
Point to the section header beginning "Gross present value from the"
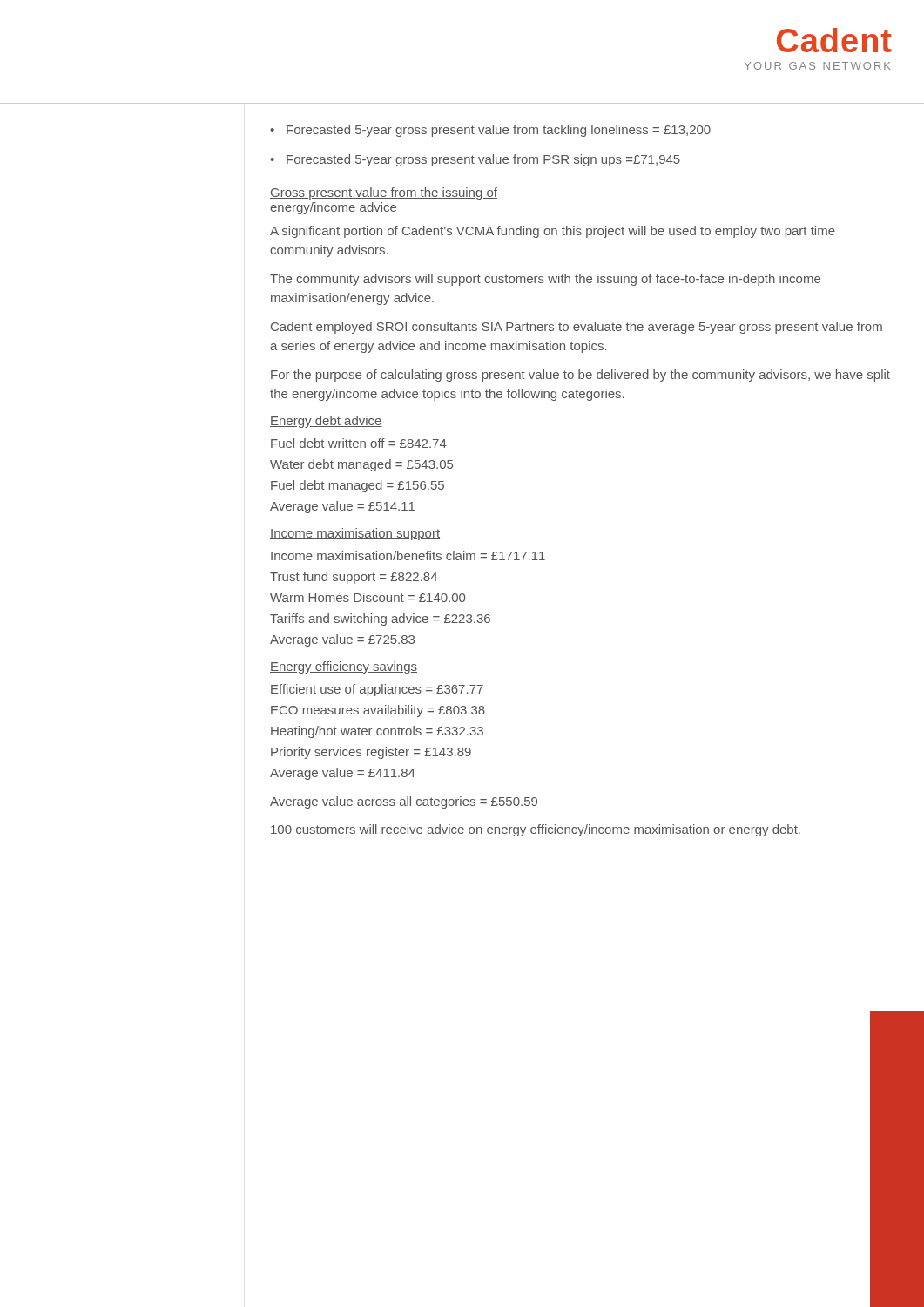384,193
